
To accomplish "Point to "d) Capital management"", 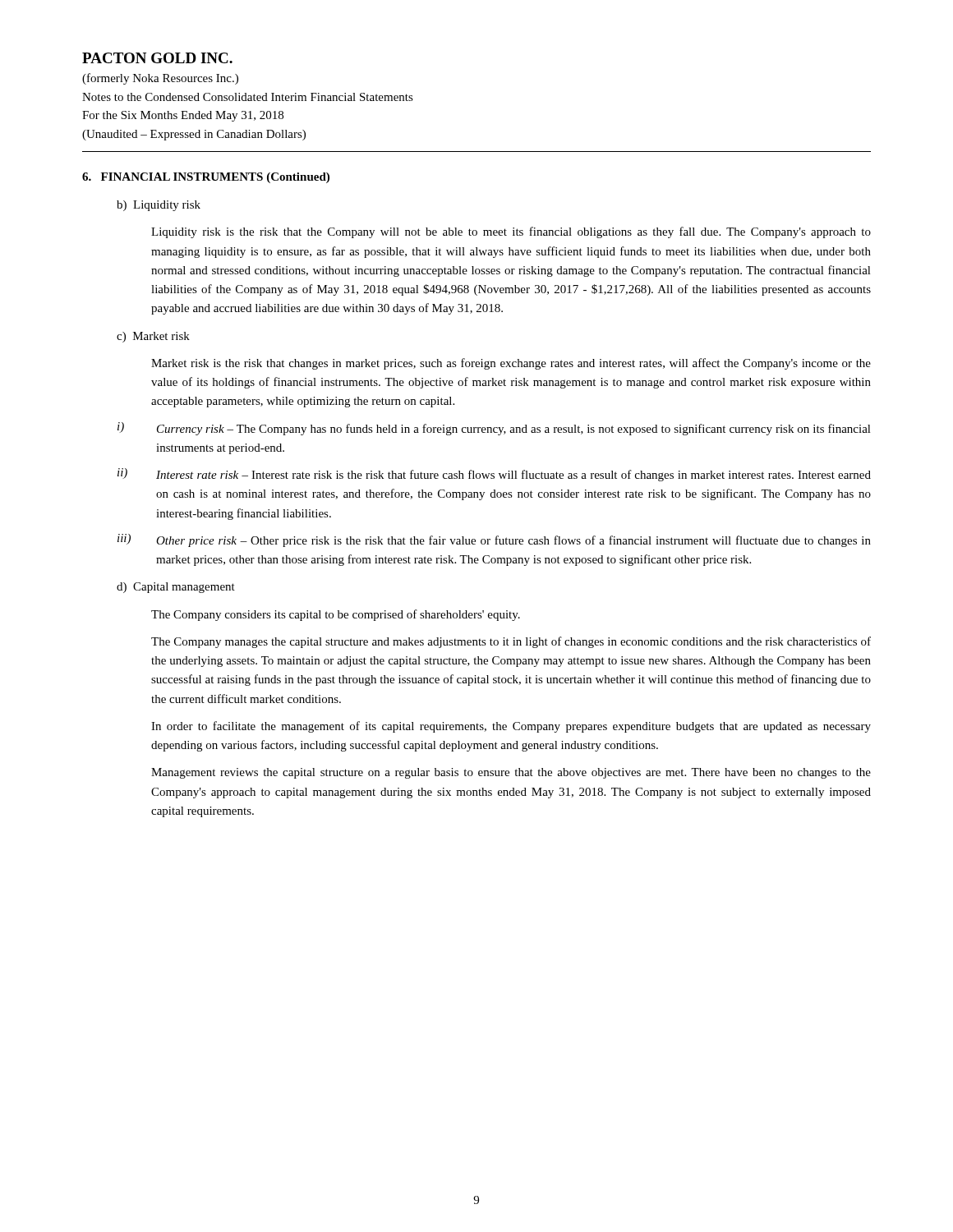I will [176, 587].
